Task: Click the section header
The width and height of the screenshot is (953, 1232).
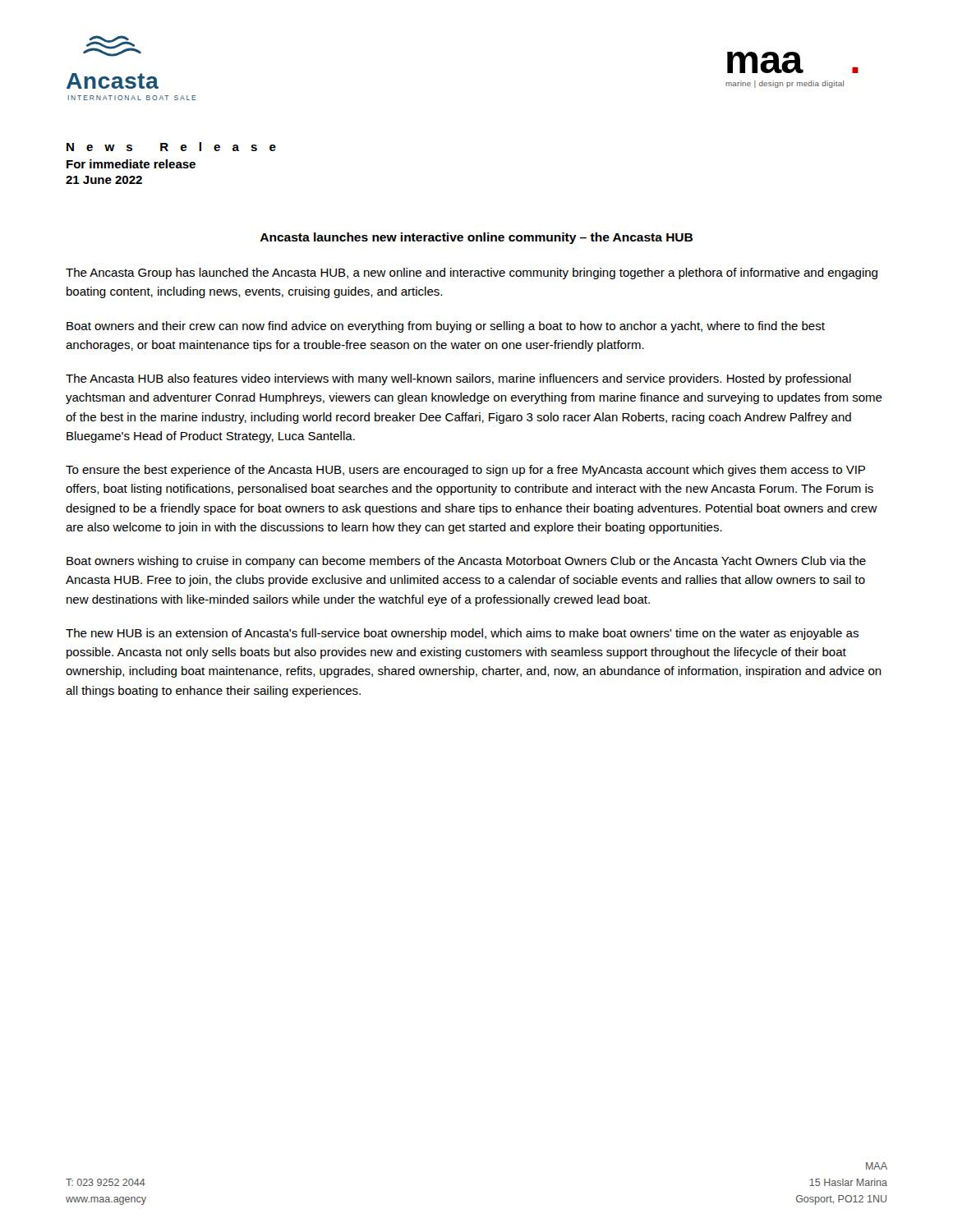Action: coord(173,163)
